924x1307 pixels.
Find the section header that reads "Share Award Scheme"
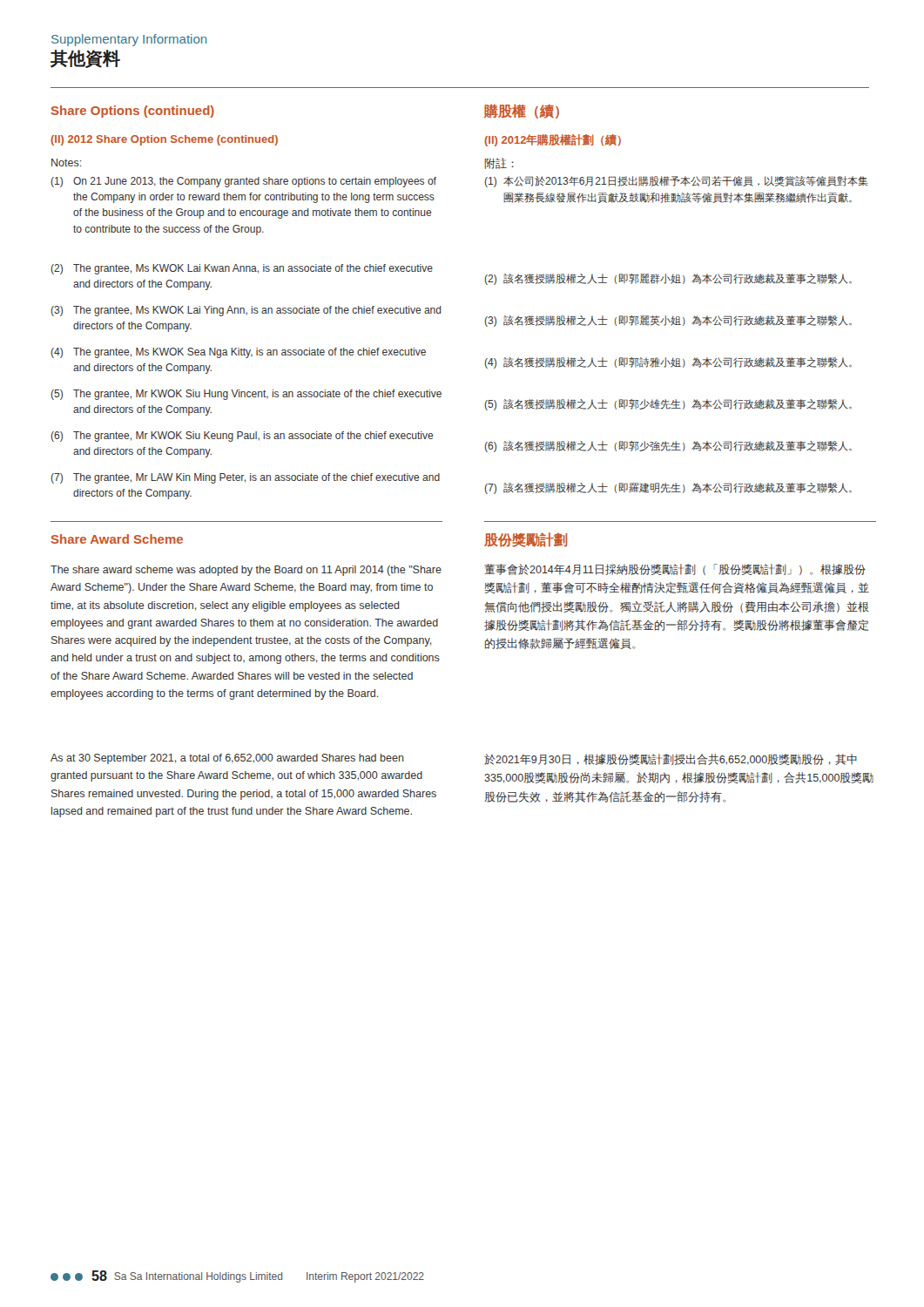[117, 539]
